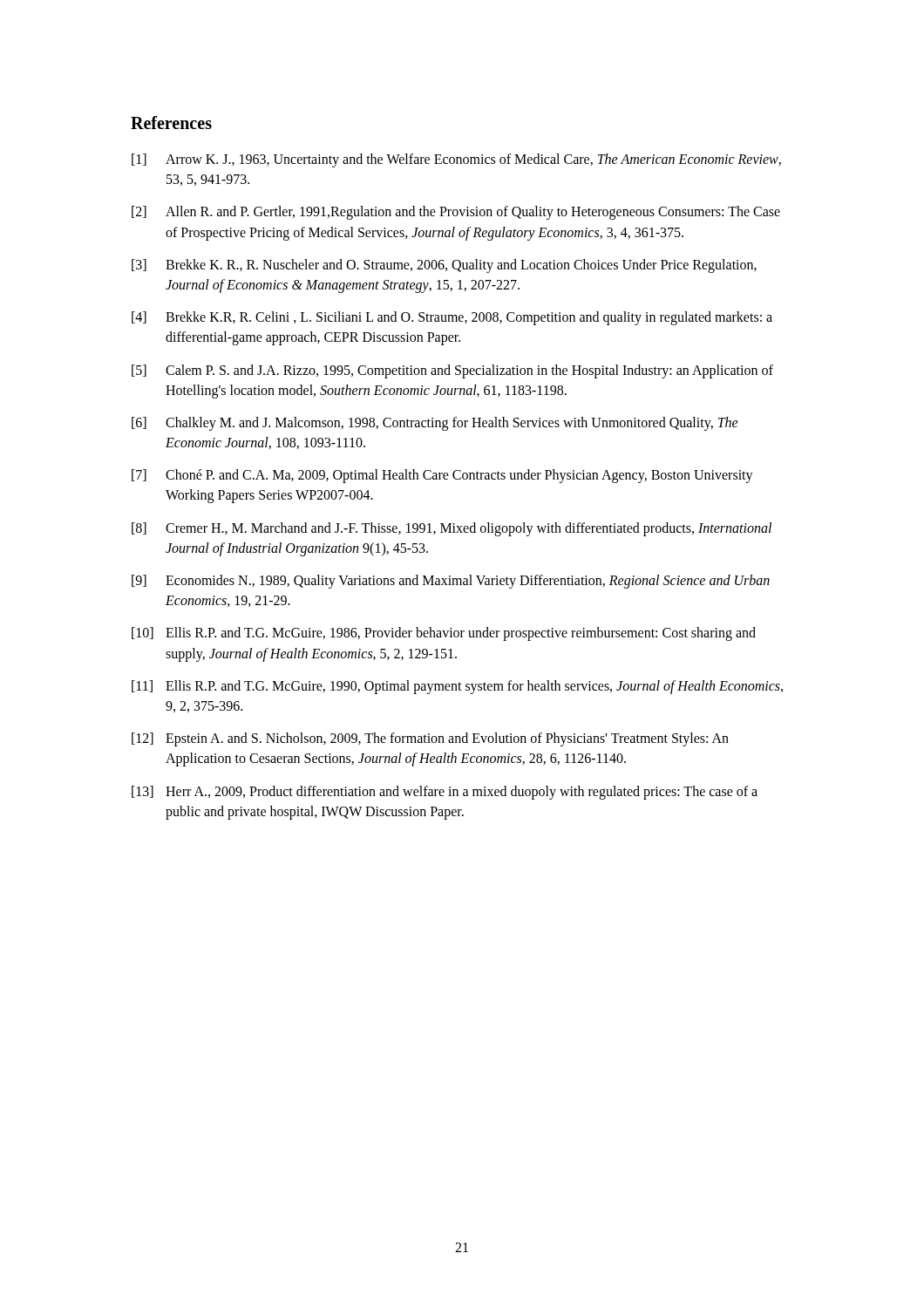The width and height of the screenshot is (924, 1308).
Task: Point to the block beginning "[2] Allen R."
Action: point(462,222)
